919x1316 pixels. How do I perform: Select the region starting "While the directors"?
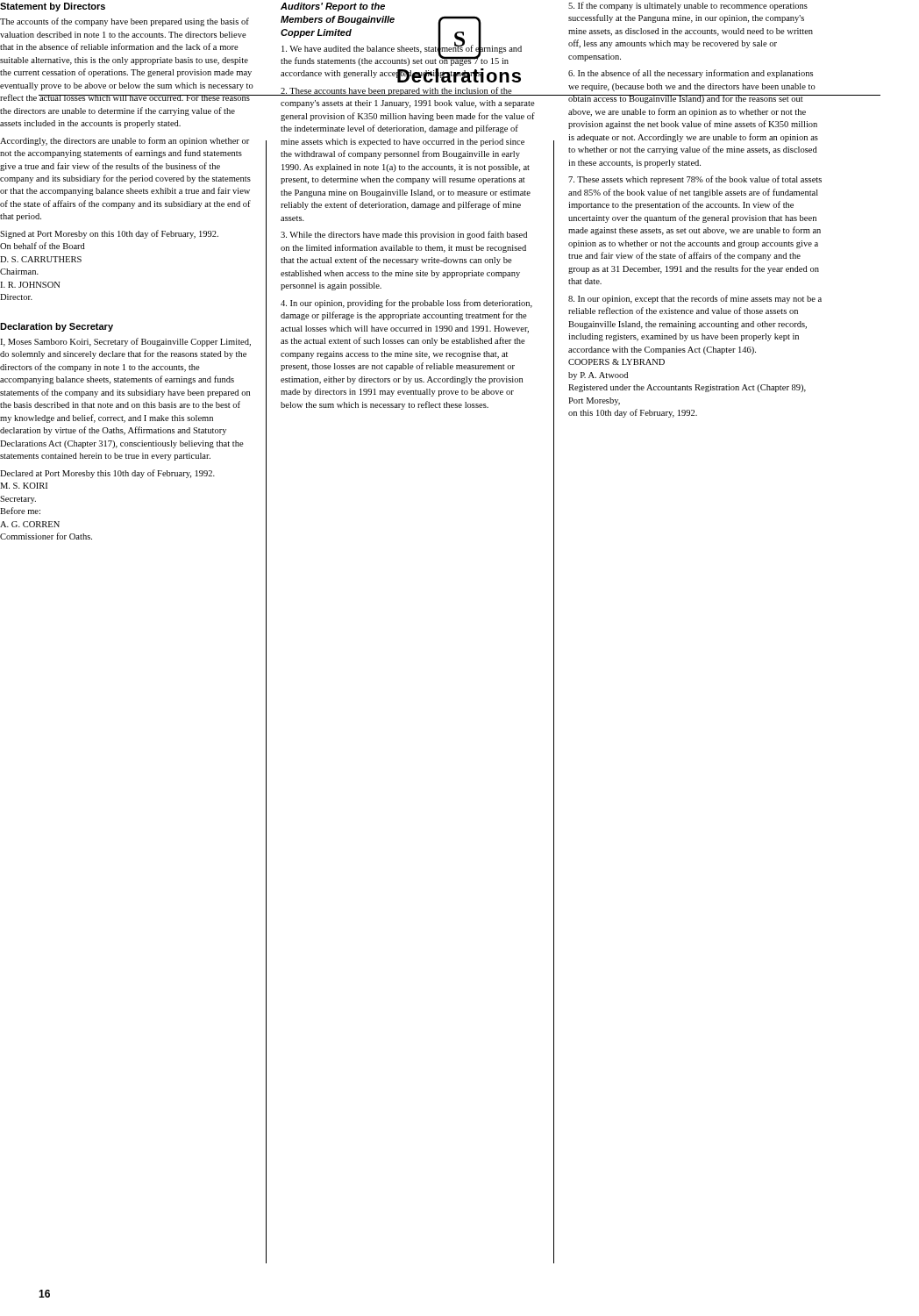(x=408, y=261)
